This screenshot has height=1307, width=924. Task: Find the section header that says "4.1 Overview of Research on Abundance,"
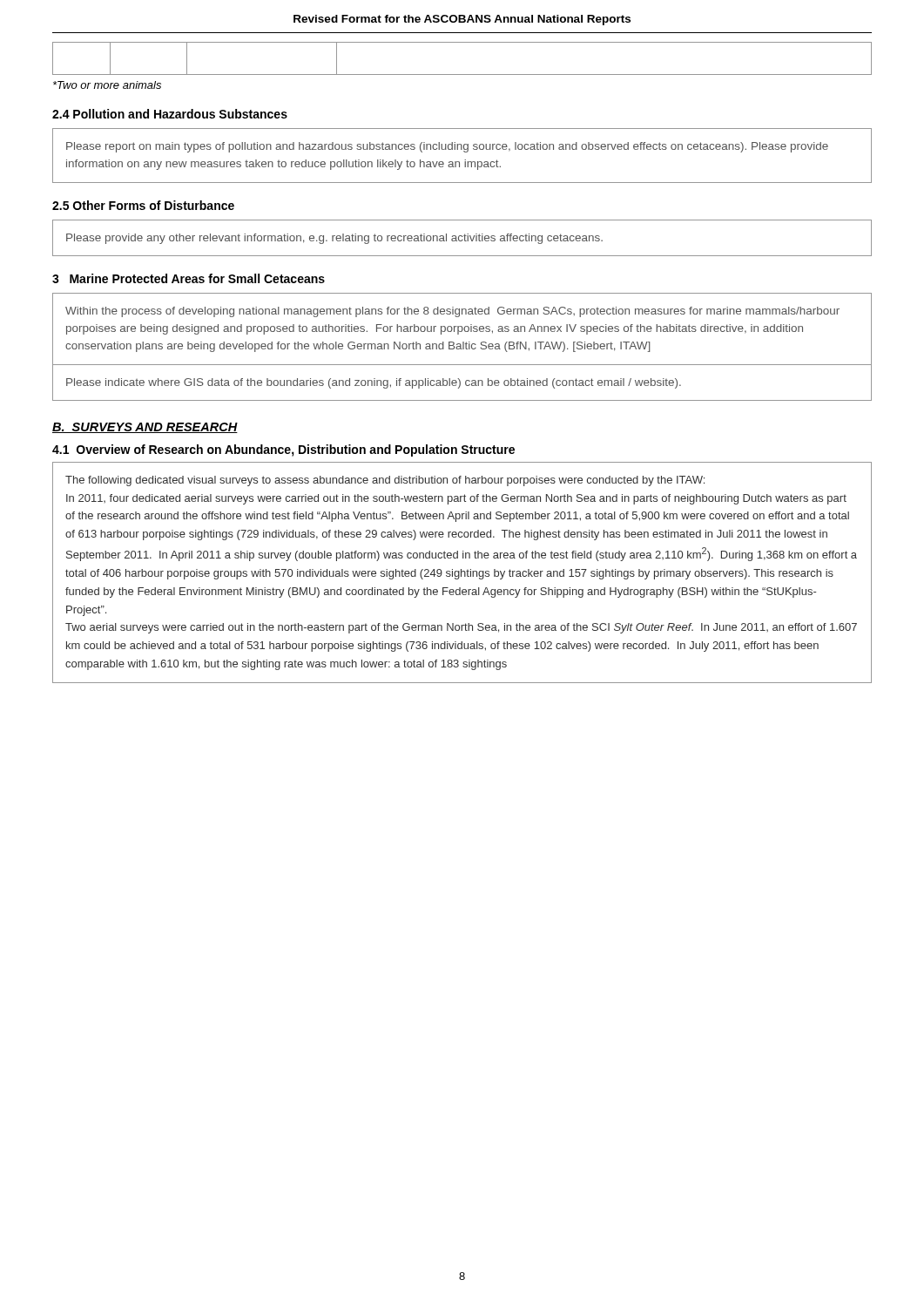[284, 449]
